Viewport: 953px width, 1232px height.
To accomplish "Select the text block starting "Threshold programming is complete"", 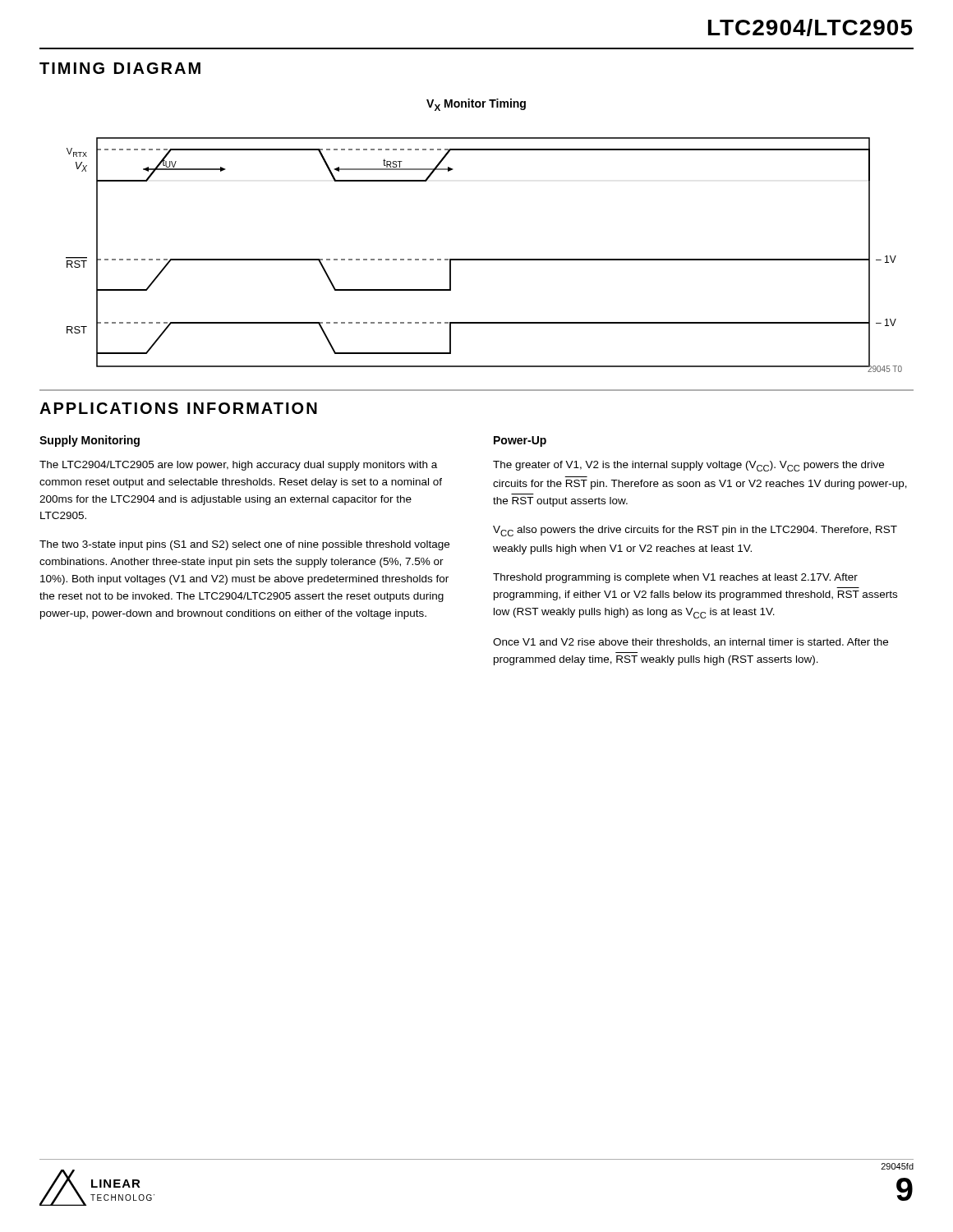I will click(695, 595).
